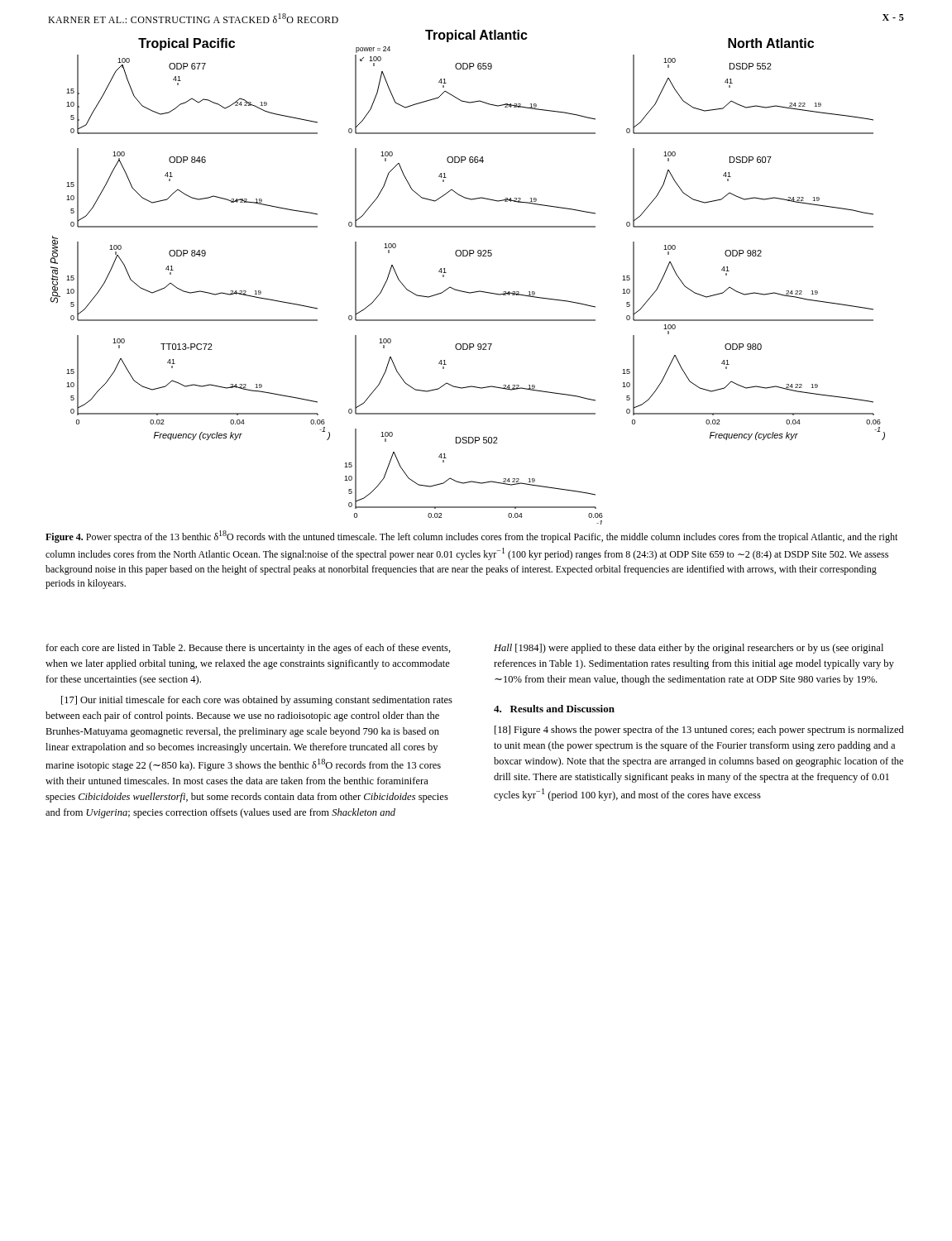Find the block on this page that starts "[18] Figure 4 shows the power spectra"
Viewport: 952px width, 1241px height.
[x=700, y=763]
